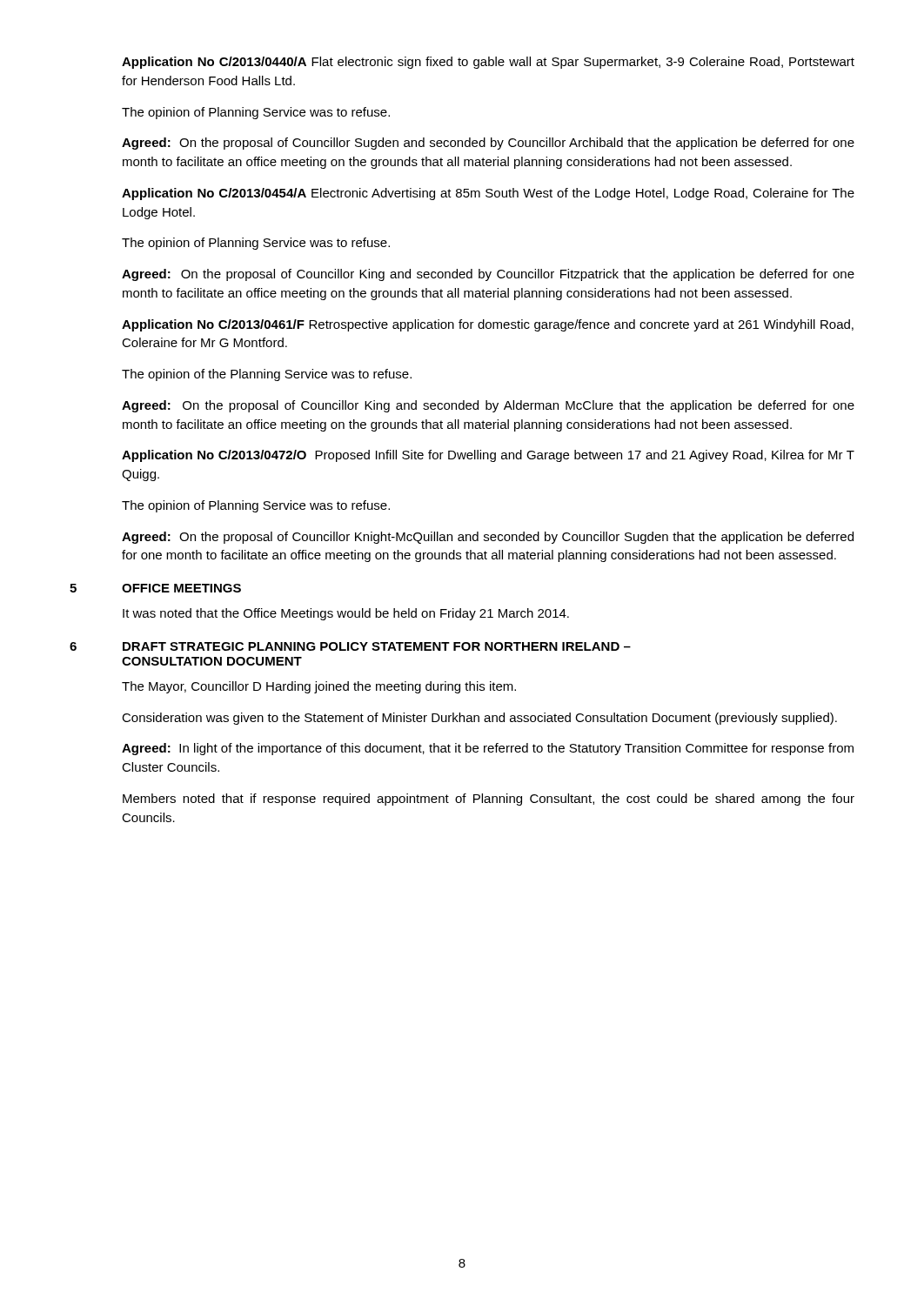Viewport: 924px width, 1305px height.
Task: Locate the passage starting "Agreed: In light of the importance"
Action: [x=488, y=758]
